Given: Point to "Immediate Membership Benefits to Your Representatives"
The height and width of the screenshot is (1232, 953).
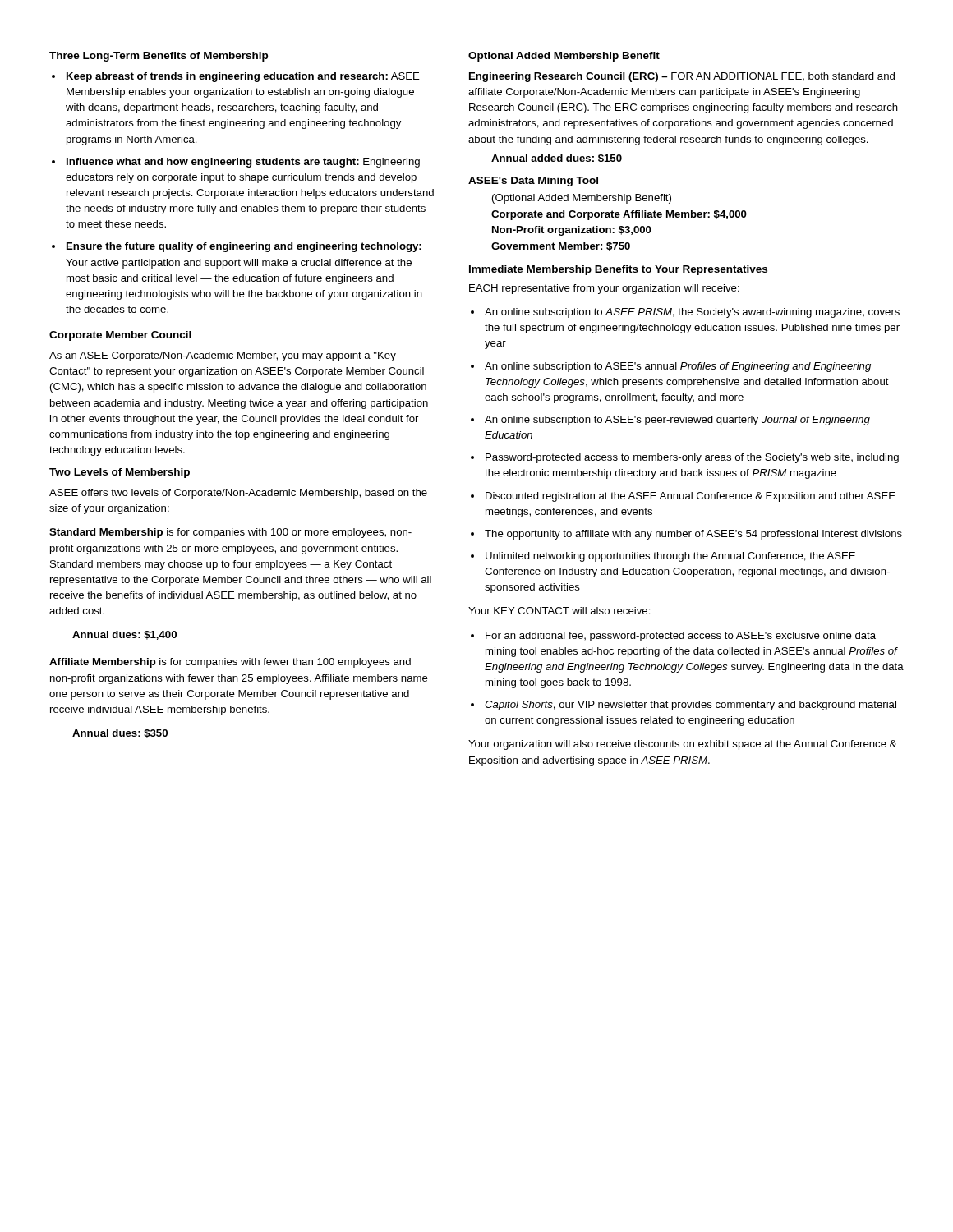Looking at the screenshot, I should point(618,269).
